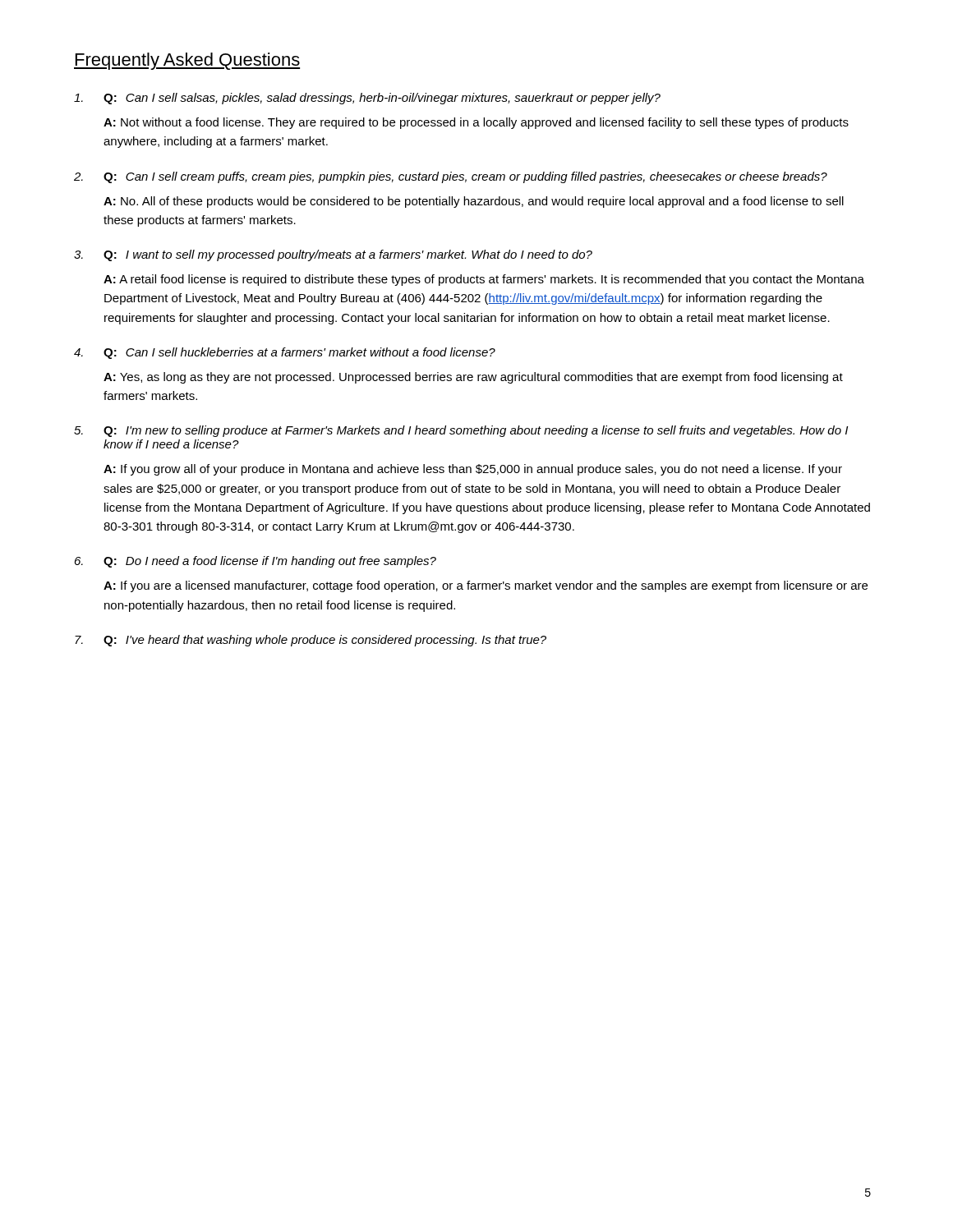Locate the element starting "3. Q: I want to sell my"
Image resolution: width=953 pixels, height=1232 pixels.
[x=472, y=287]
